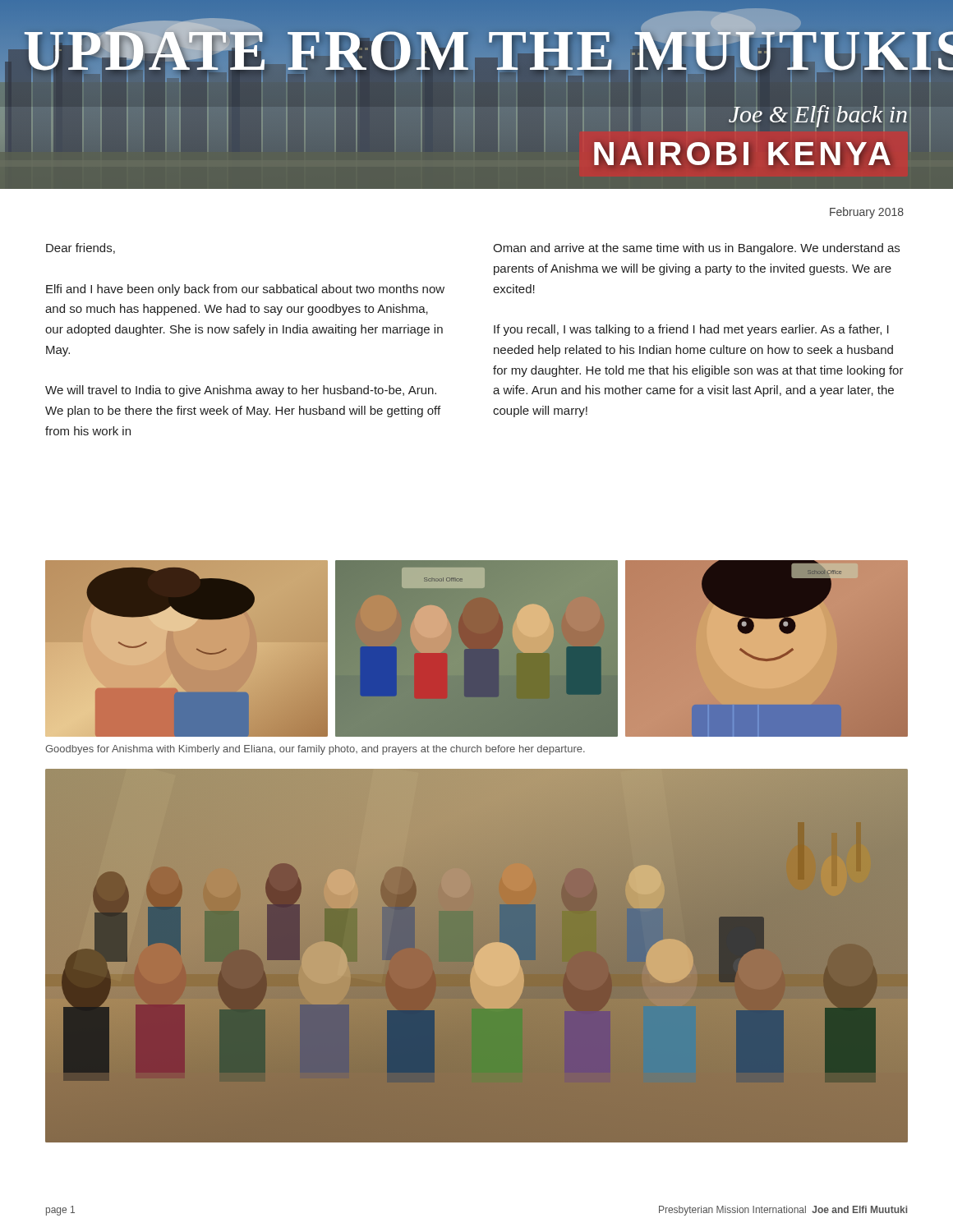
Task: Navigate to the text starting "February 2018"
Action: coord(866,212)
